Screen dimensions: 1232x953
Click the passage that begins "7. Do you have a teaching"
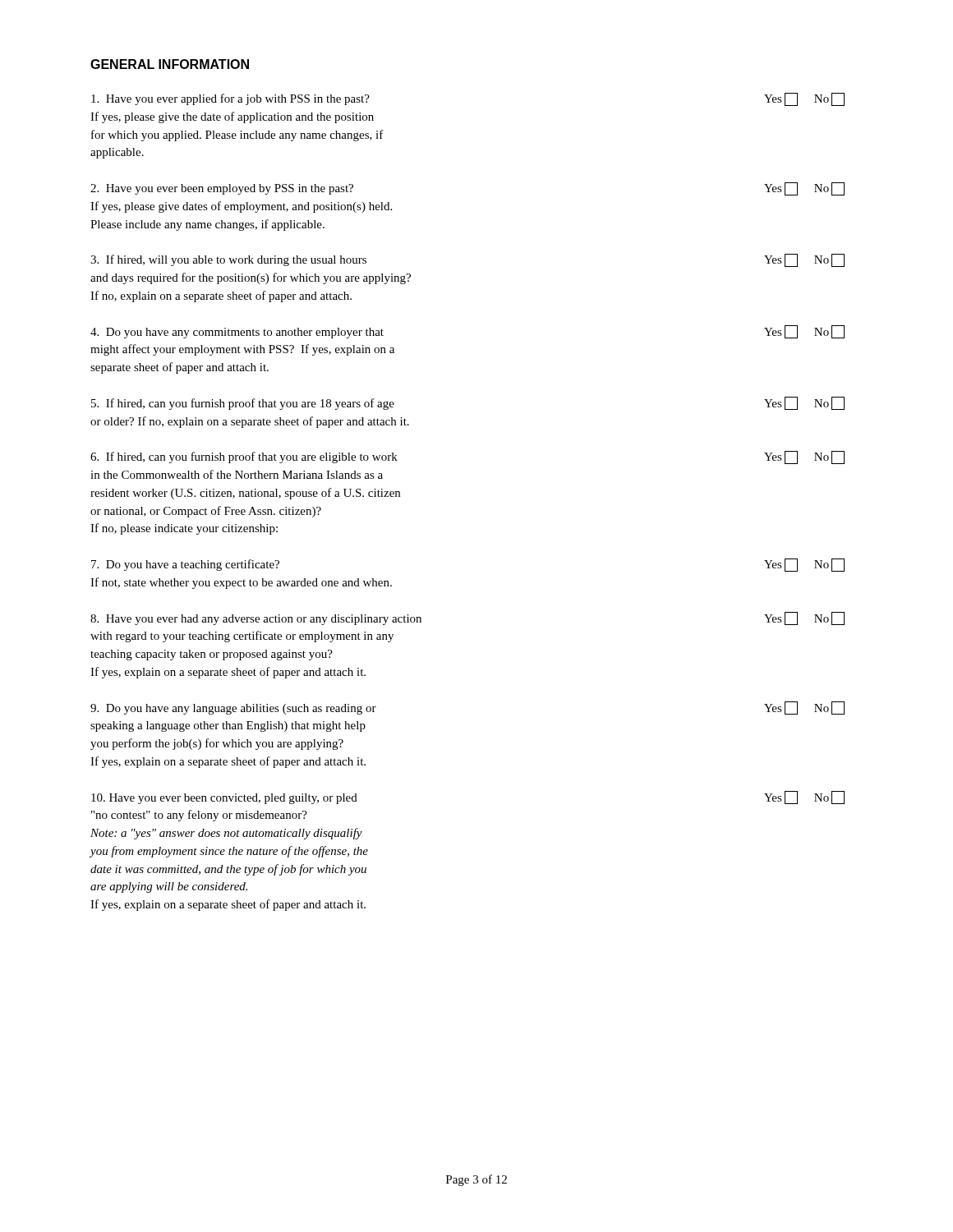click(x=184, y=565)
